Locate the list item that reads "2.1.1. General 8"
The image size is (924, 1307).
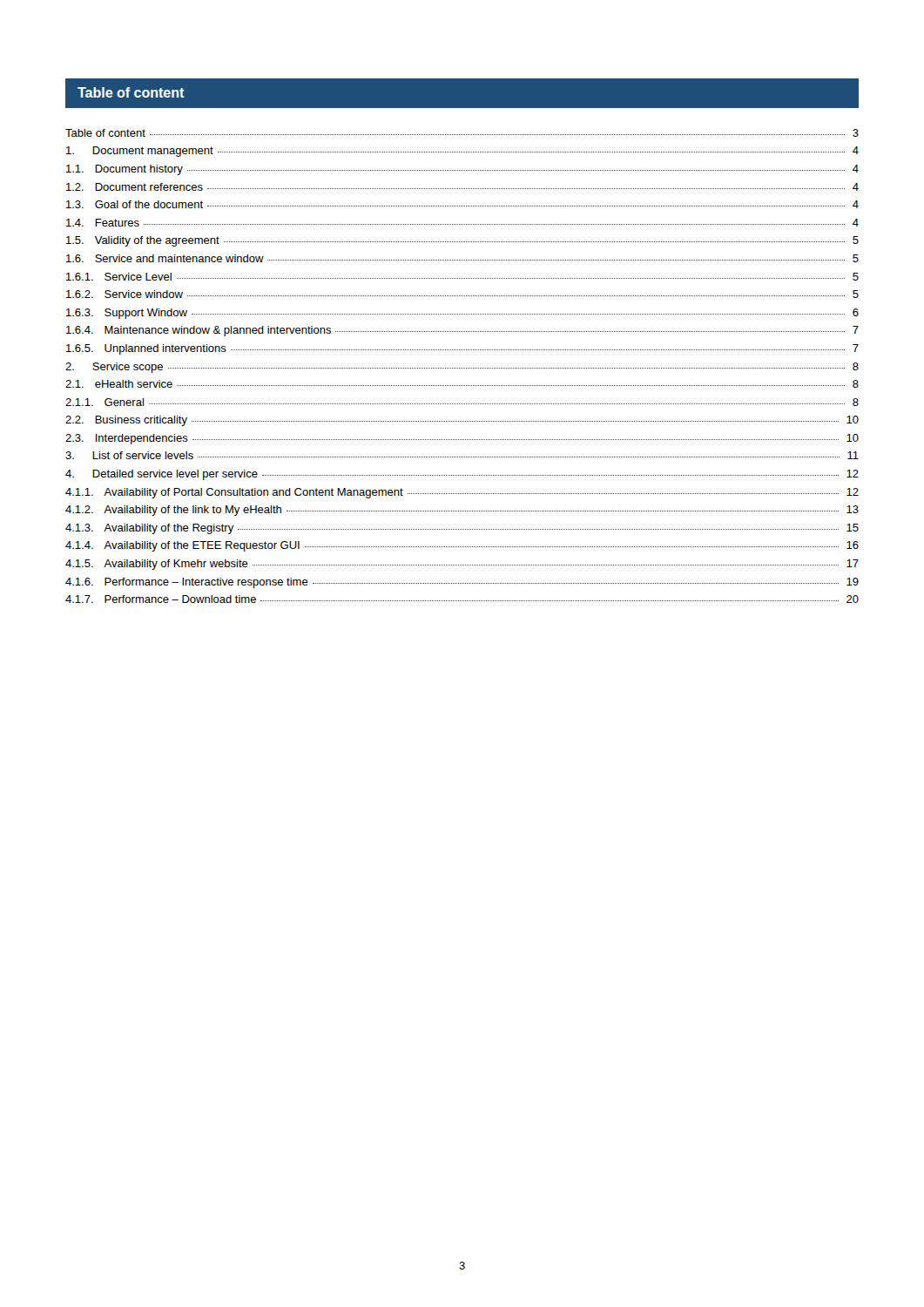pos(462,402)
